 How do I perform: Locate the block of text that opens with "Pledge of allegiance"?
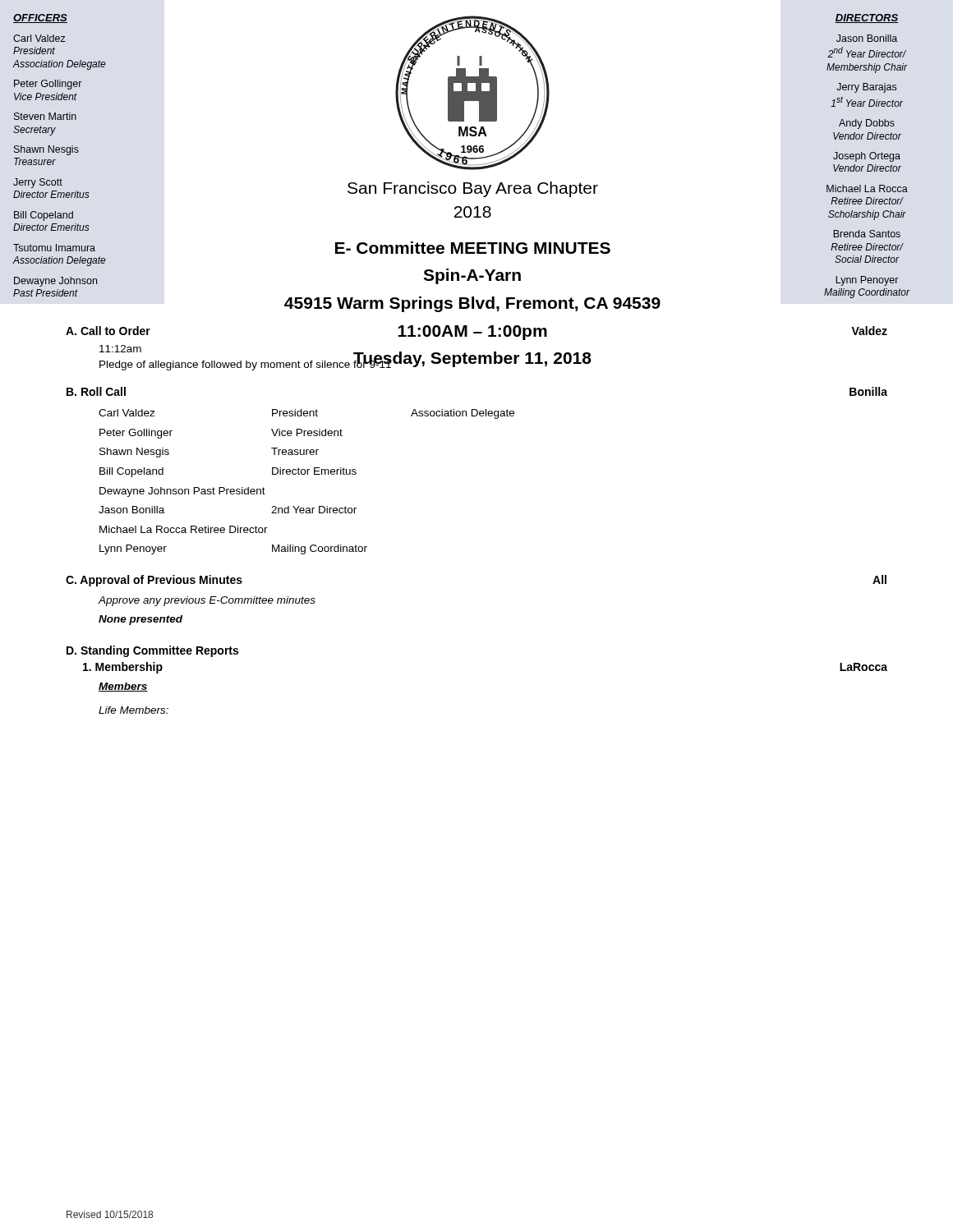[245, 364]
